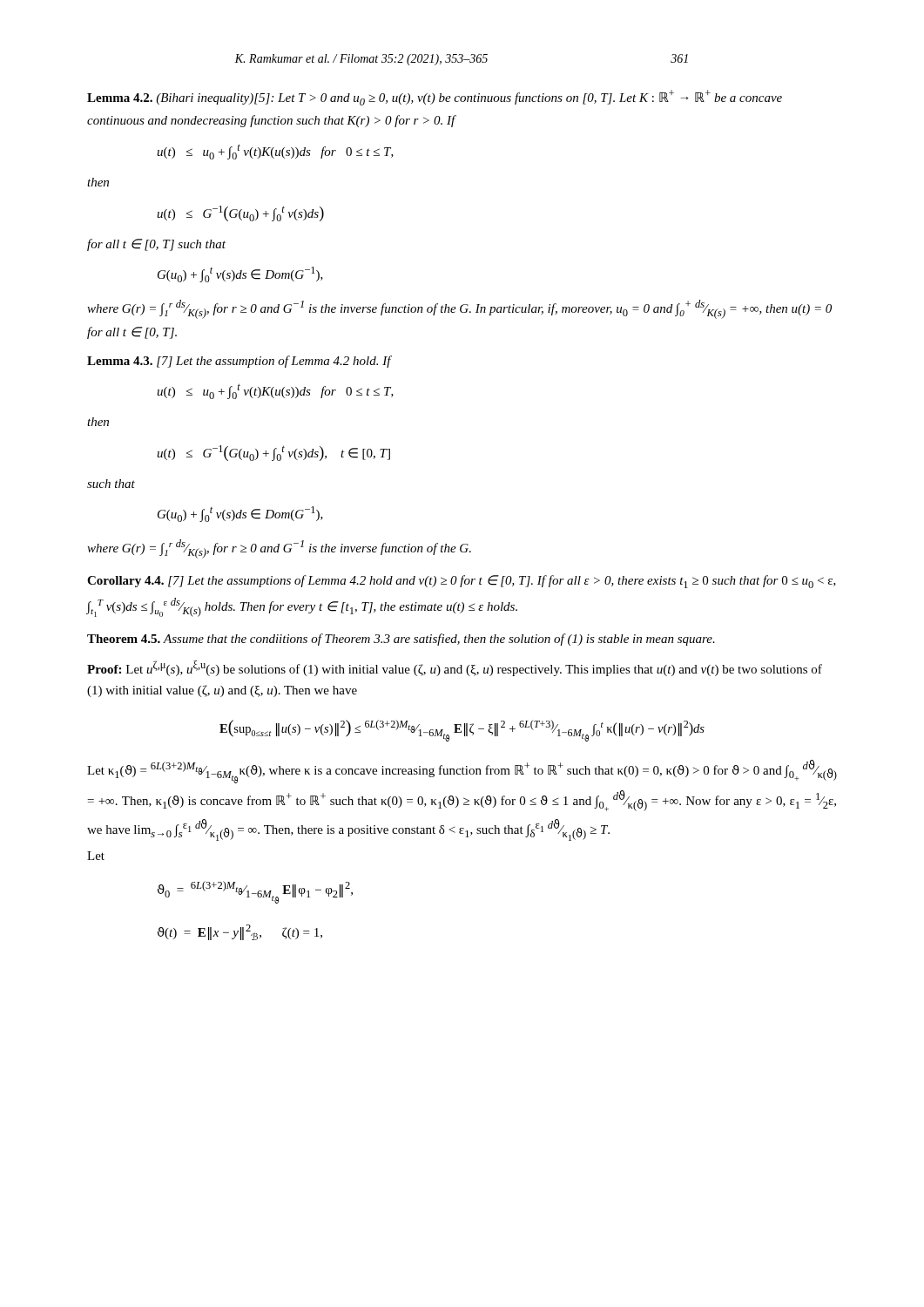924x1307 pixels.
Task: Click the passage that begins "Let κ1(ϑ) = 6L(3+2)Mtϑ⁄1−6Mtϑκ(ϑ), where κ"
Action: pyautogui.click(x=462, y=811)
